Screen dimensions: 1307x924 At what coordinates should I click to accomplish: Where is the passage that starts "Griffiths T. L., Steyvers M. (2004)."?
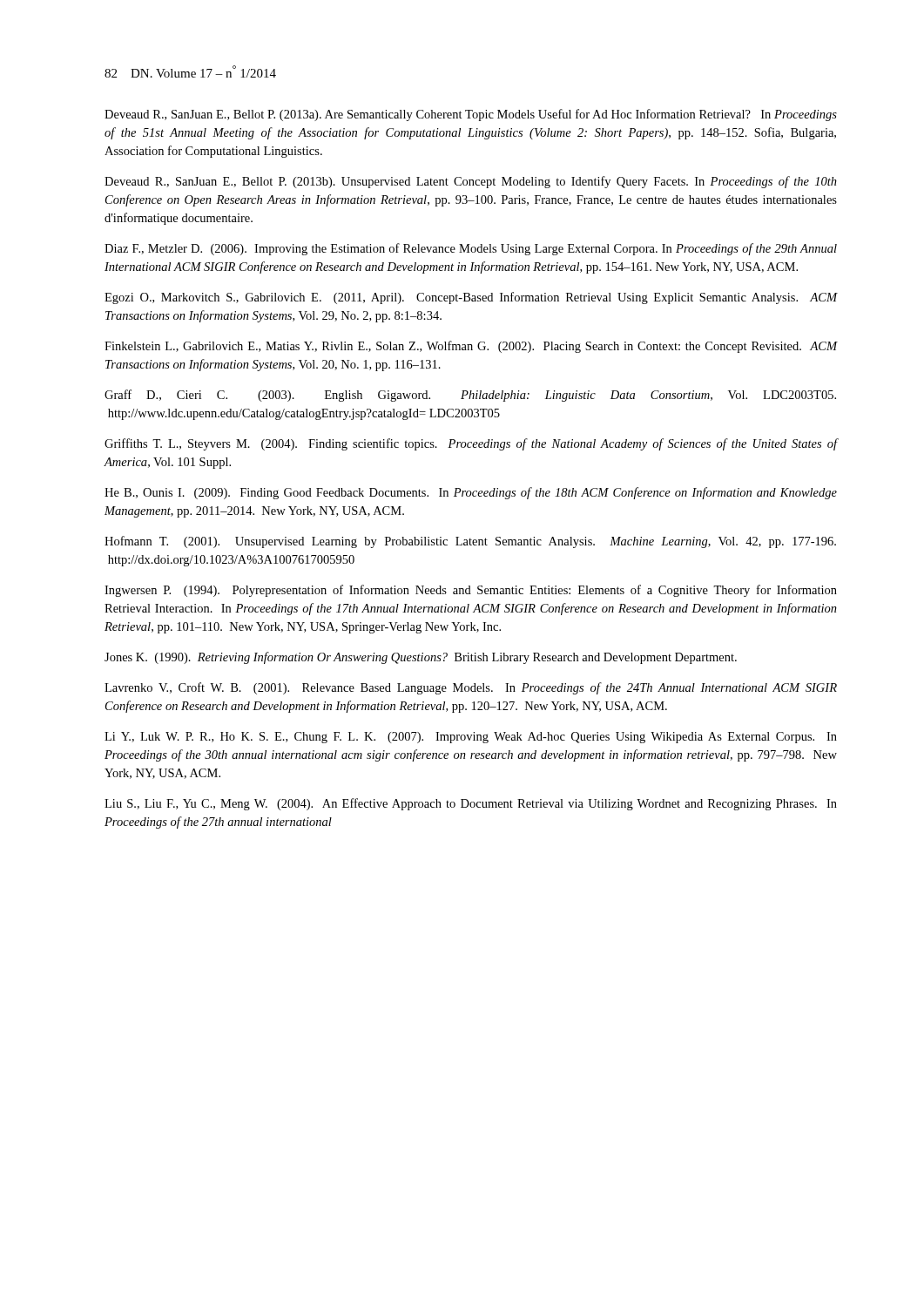[x=471, y=453]
